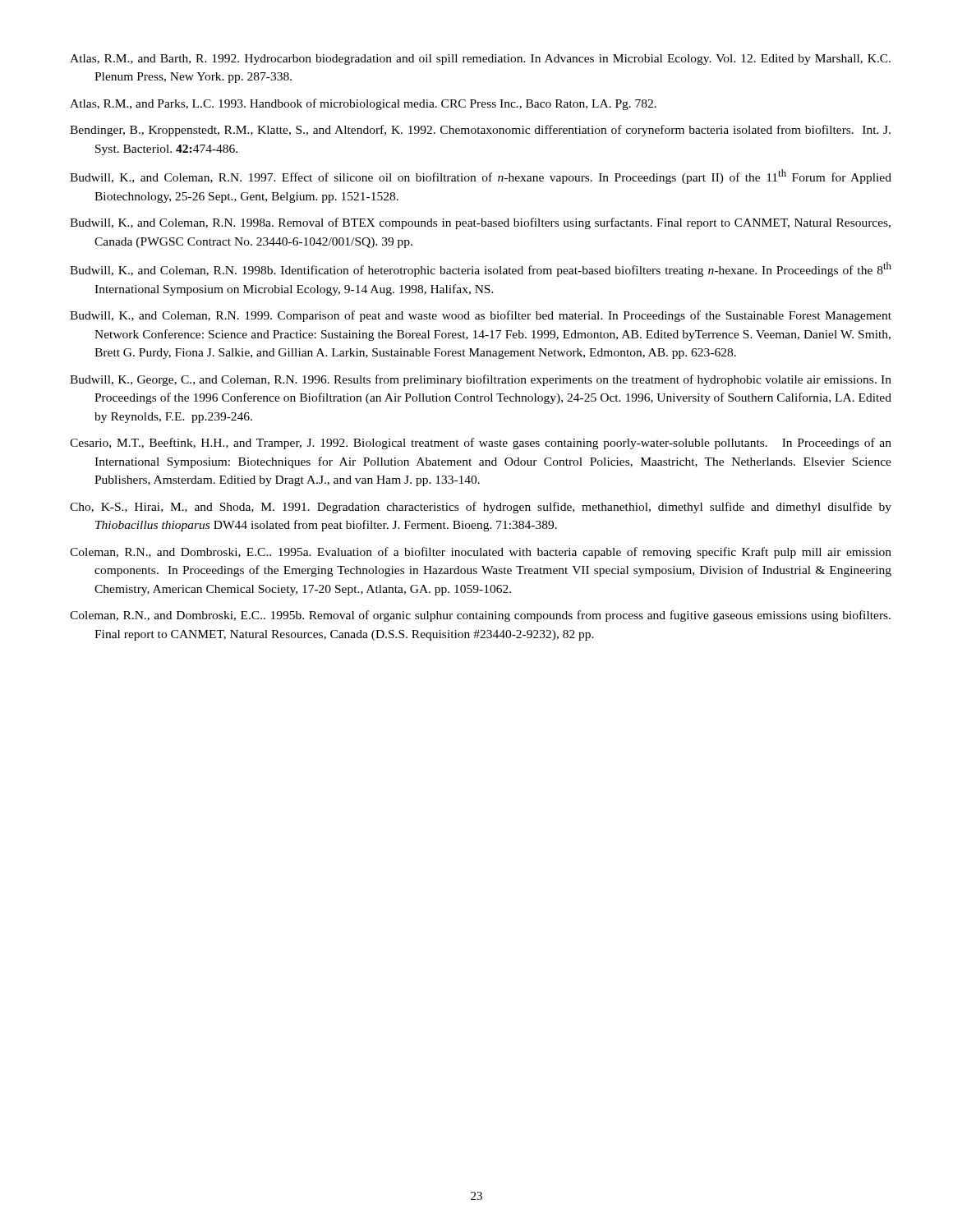Navigate to the text starting "Budwill, K., and Coleman, R.N. 1997."
953x1232 pixels.
pos(481,185)
